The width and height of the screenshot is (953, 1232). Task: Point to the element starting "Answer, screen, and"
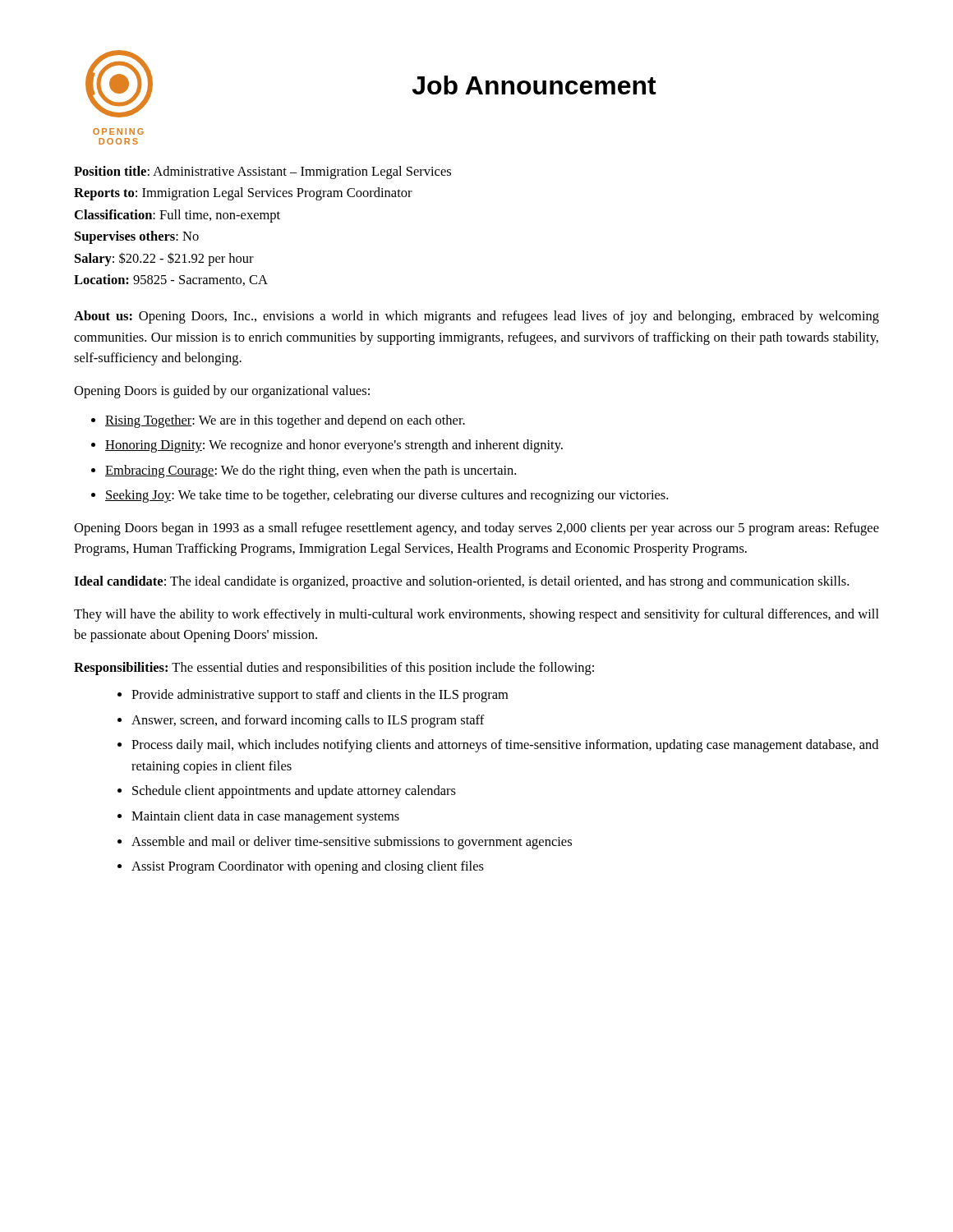(x=308, y=720)
